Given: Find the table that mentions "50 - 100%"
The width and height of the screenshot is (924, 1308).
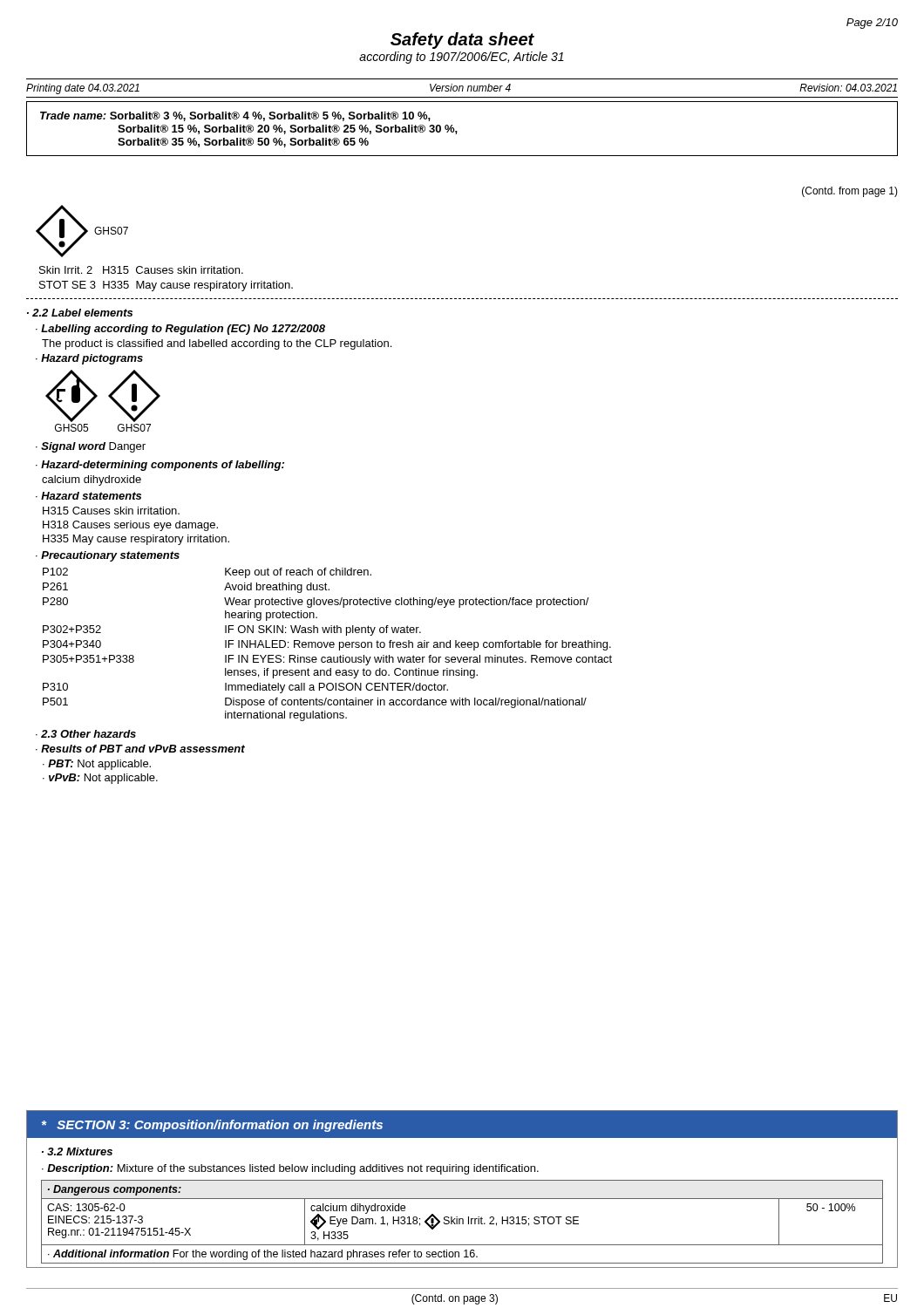Looking at the screenshot, I should (462, 1222).
